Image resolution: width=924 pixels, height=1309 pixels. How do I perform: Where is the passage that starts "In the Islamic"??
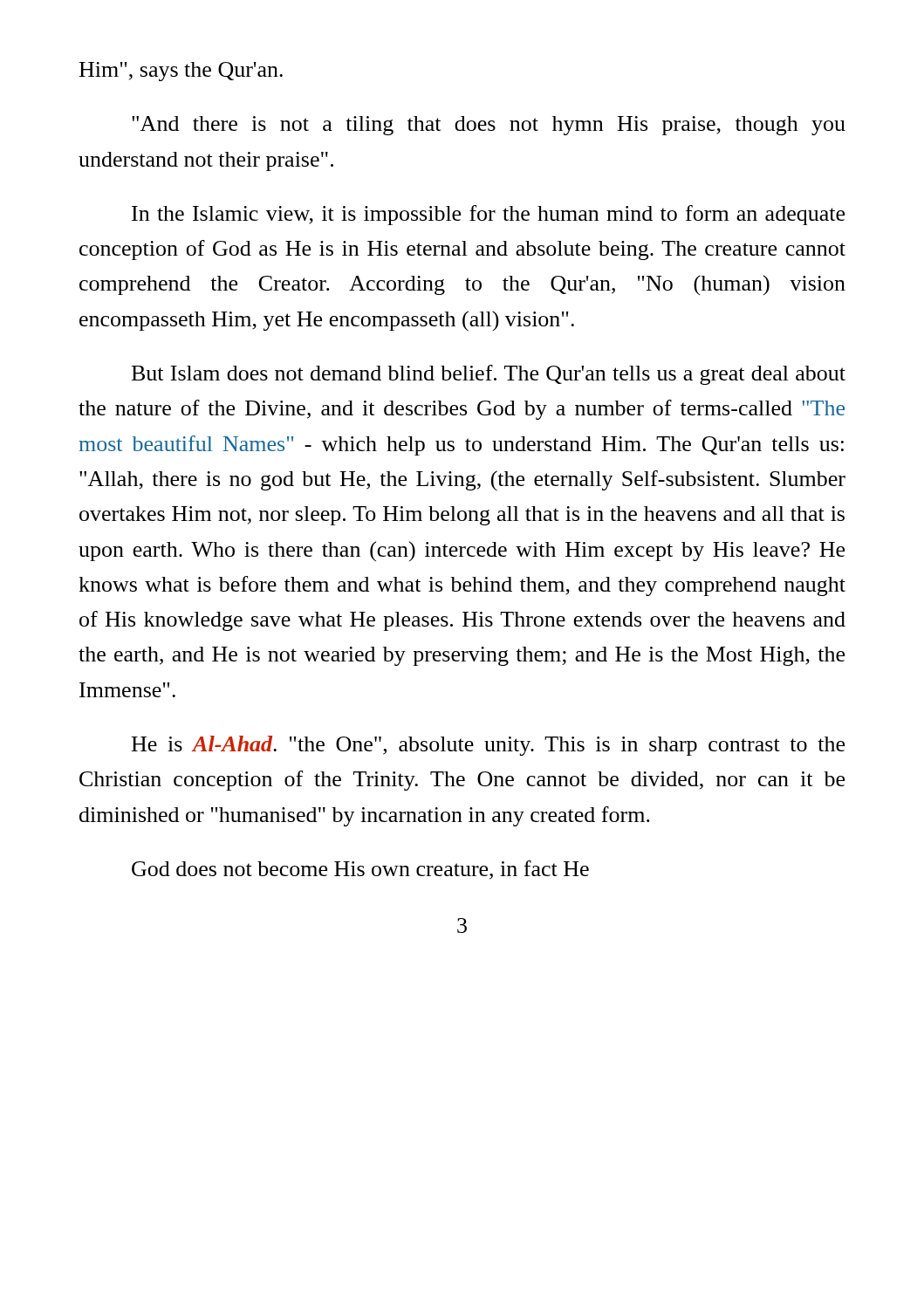[x=462, y=266]
